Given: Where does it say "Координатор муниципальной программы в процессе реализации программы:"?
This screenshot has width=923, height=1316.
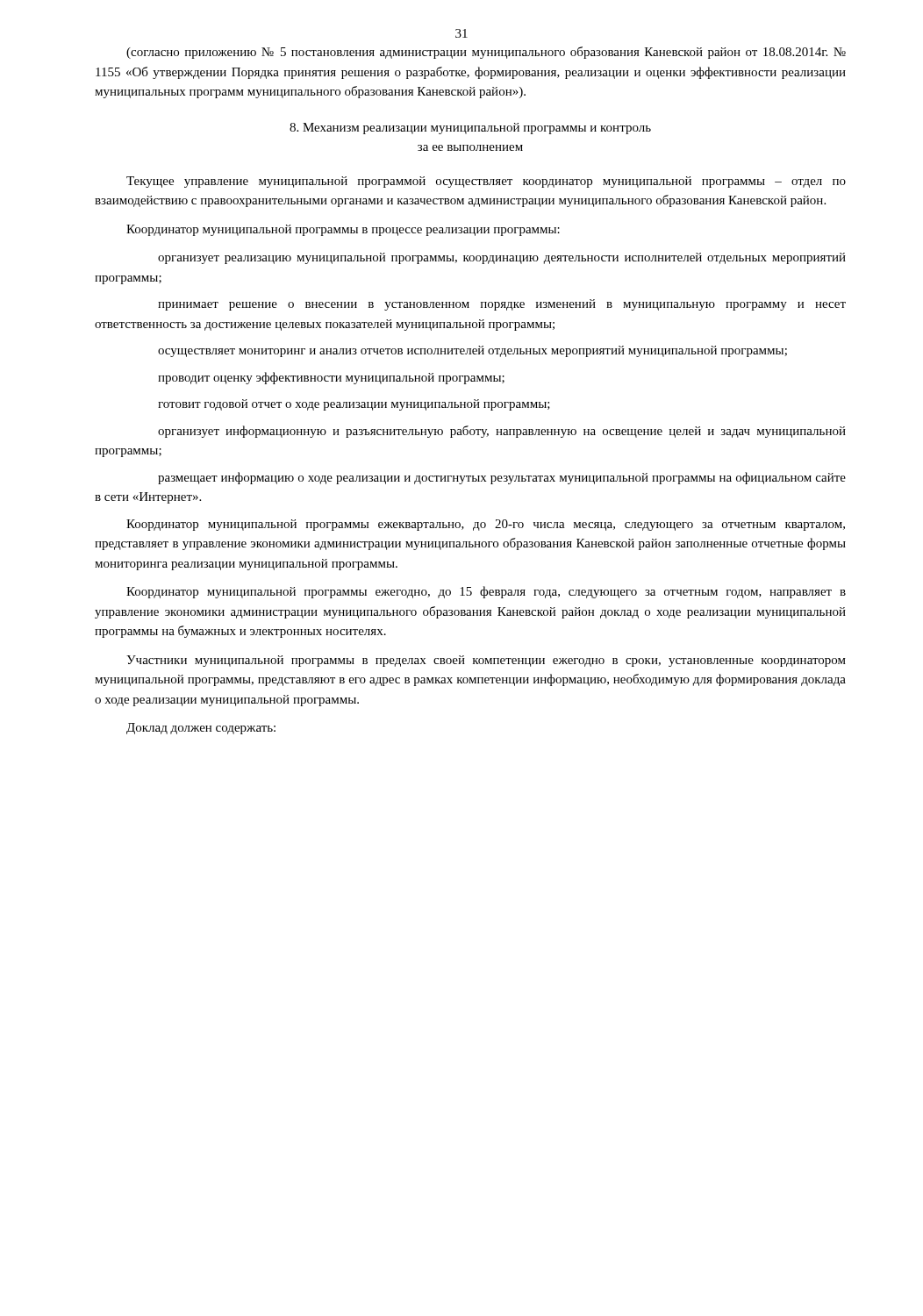Looking at the screenshot, I should (470, 229).
